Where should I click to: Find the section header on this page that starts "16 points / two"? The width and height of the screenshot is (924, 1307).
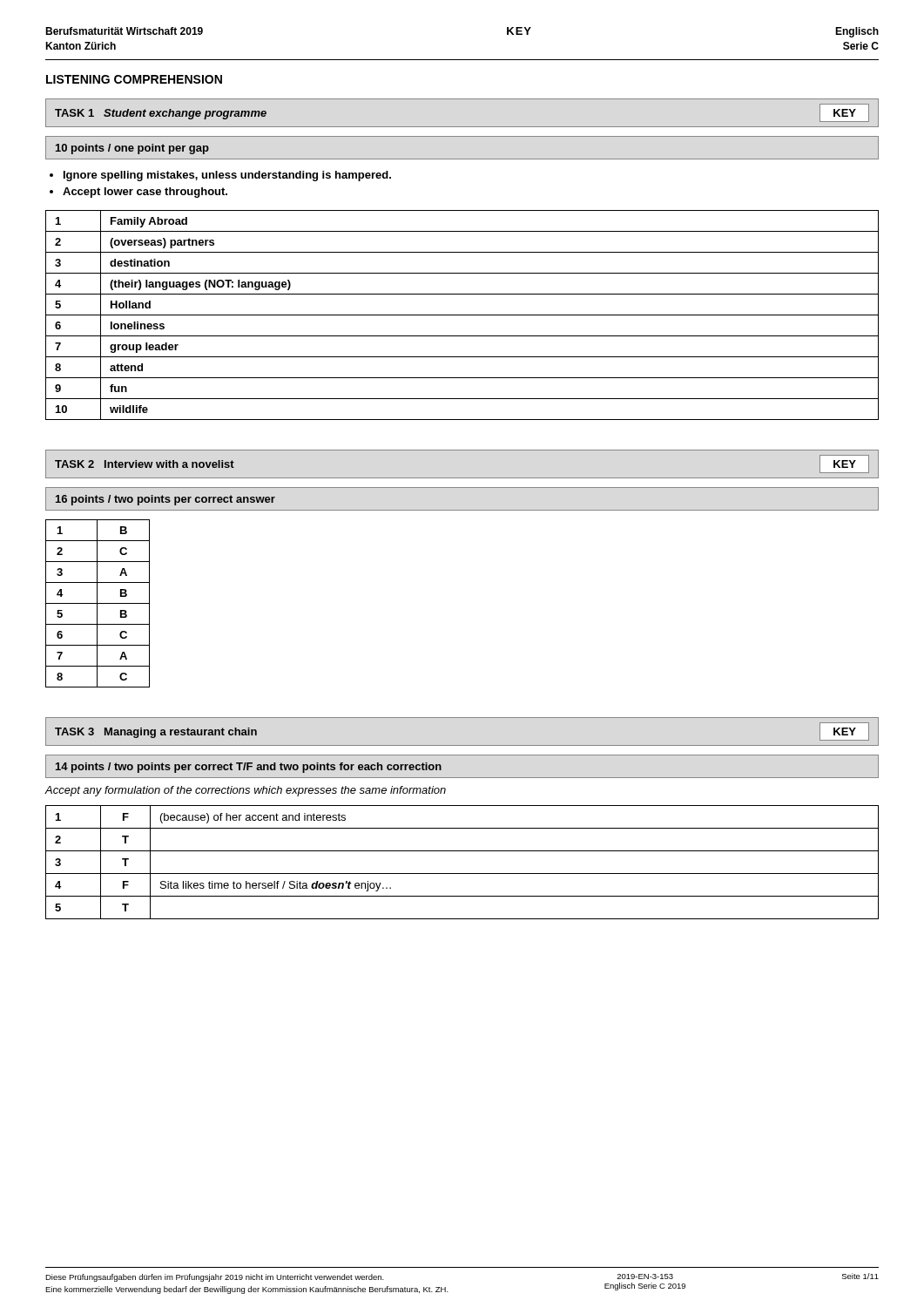click(165, 498)
